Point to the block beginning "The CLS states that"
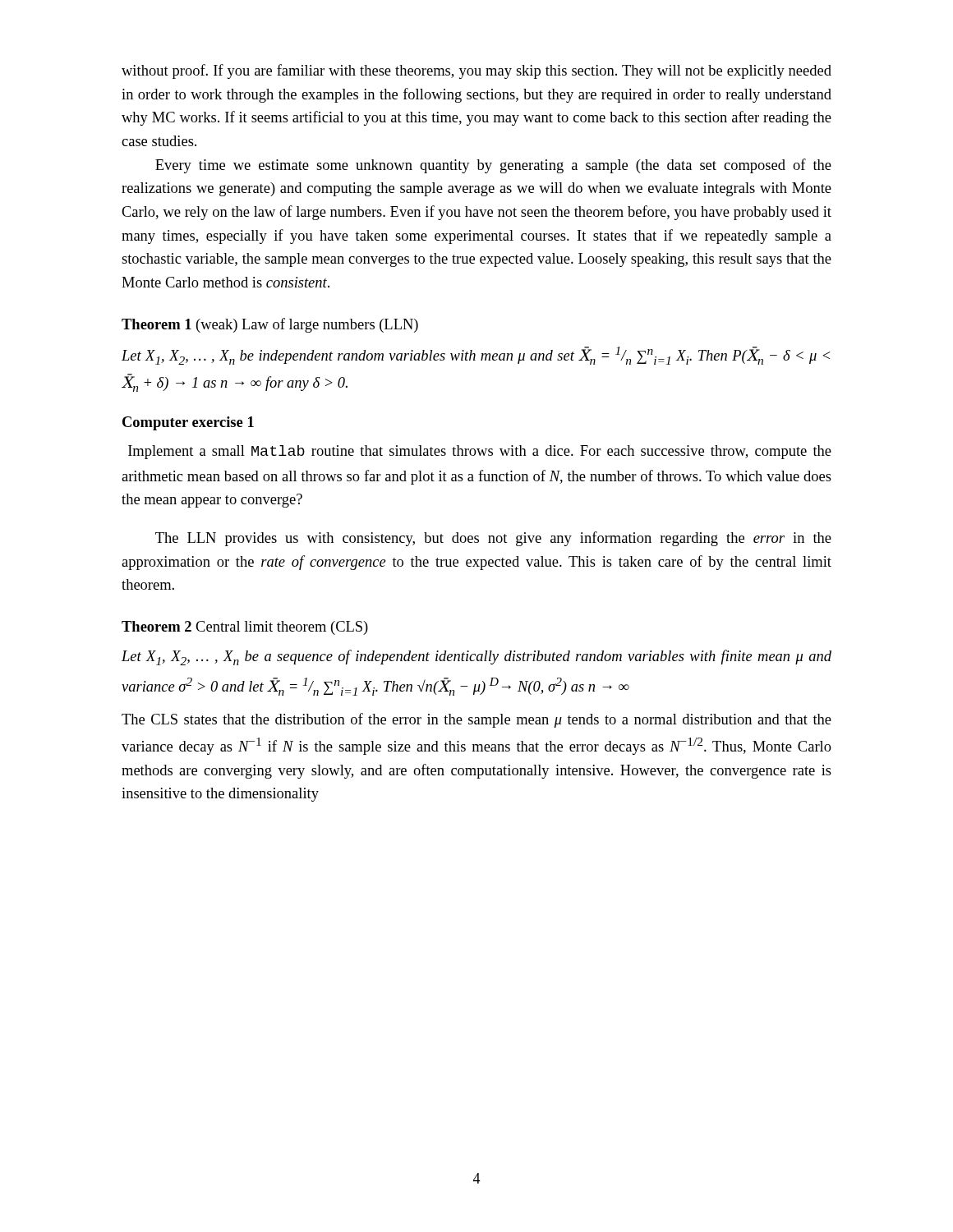Image resolution: width=953 pixels, height=1232 pixels. [476, 757]
